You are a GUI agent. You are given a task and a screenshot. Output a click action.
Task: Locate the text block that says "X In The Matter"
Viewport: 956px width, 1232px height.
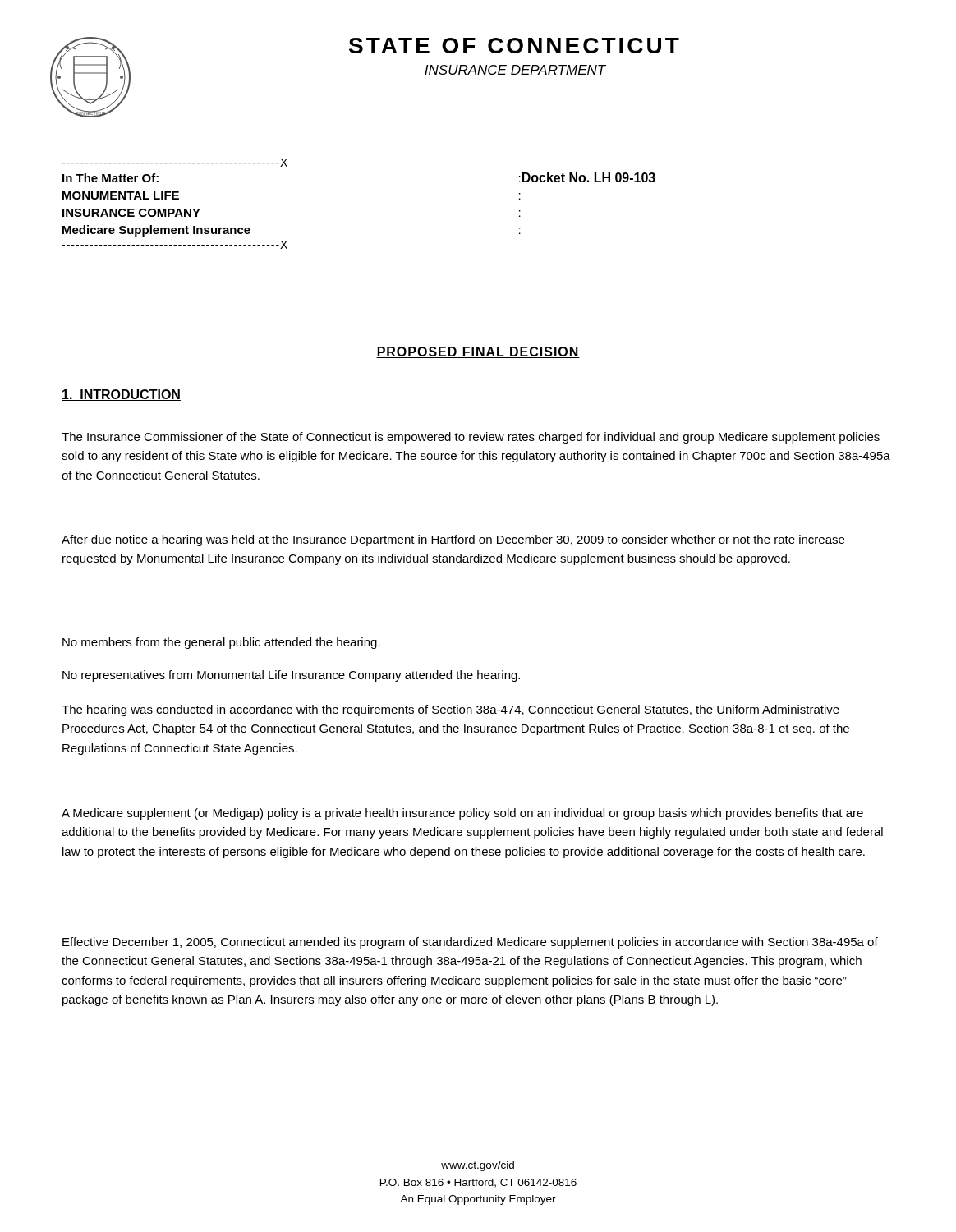point(175,163)
